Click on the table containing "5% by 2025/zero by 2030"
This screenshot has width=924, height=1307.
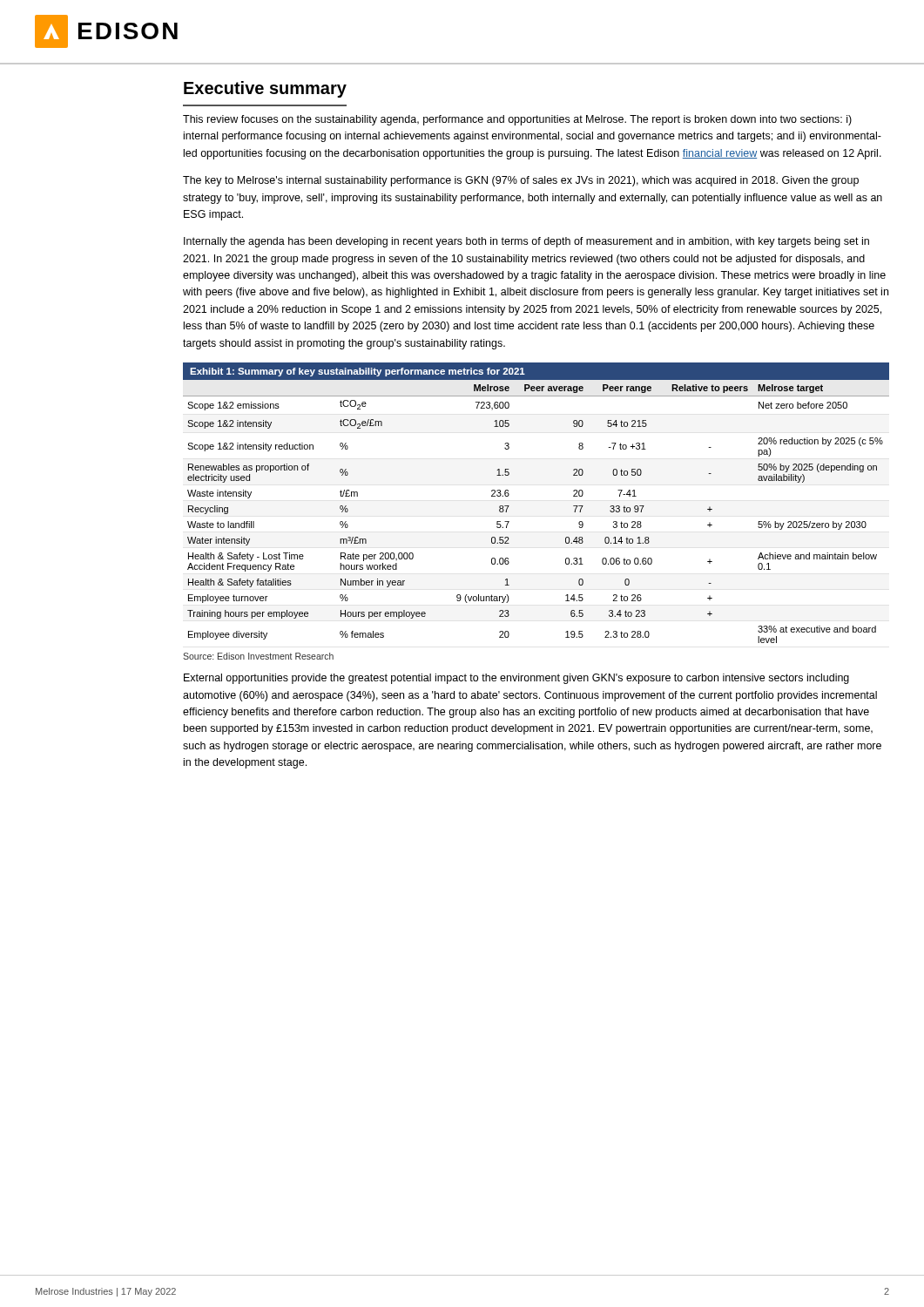point(536,514)
